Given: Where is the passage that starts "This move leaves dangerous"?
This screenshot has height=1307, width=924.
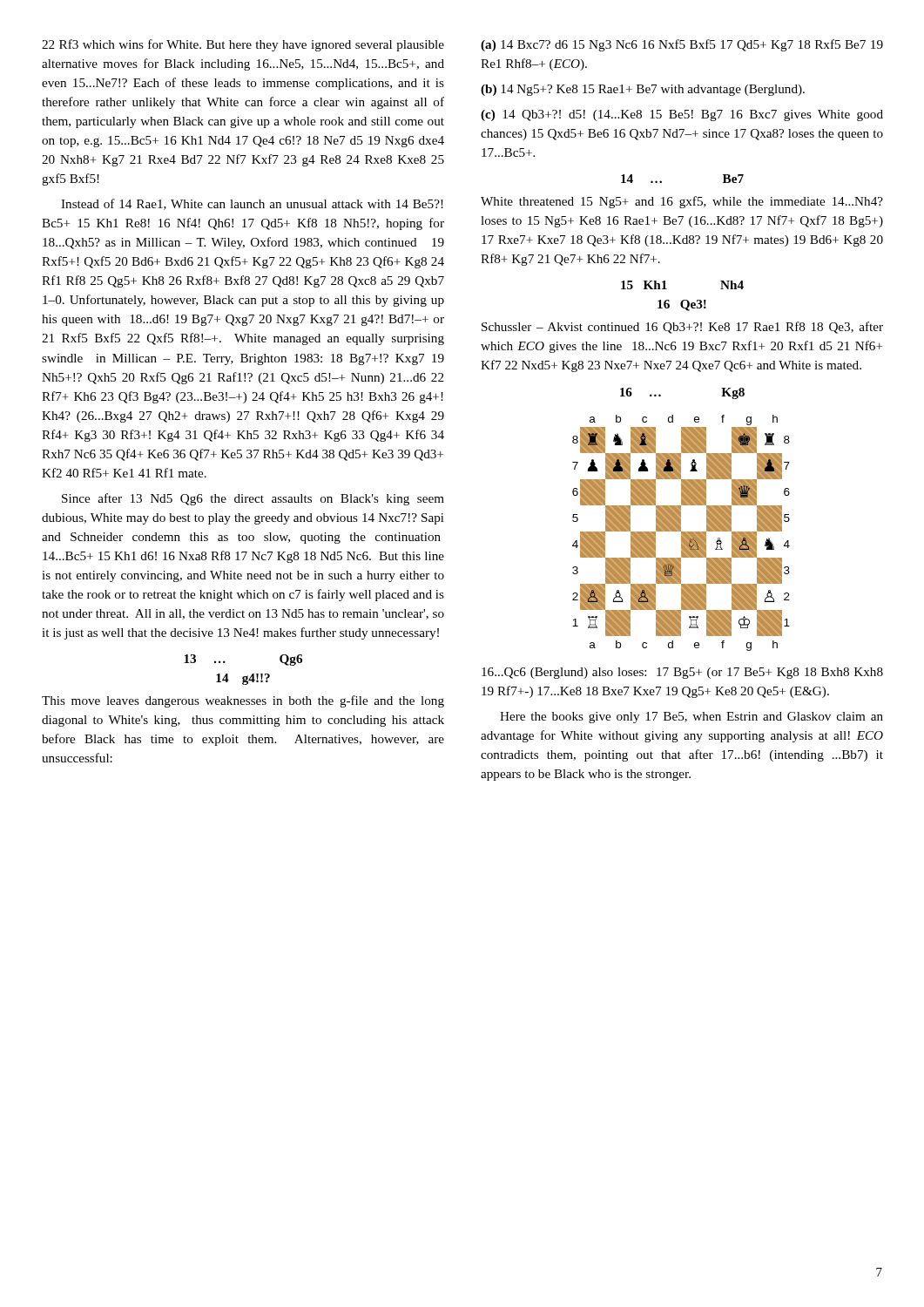Looking at the screenshot, I should click(243, 729).
